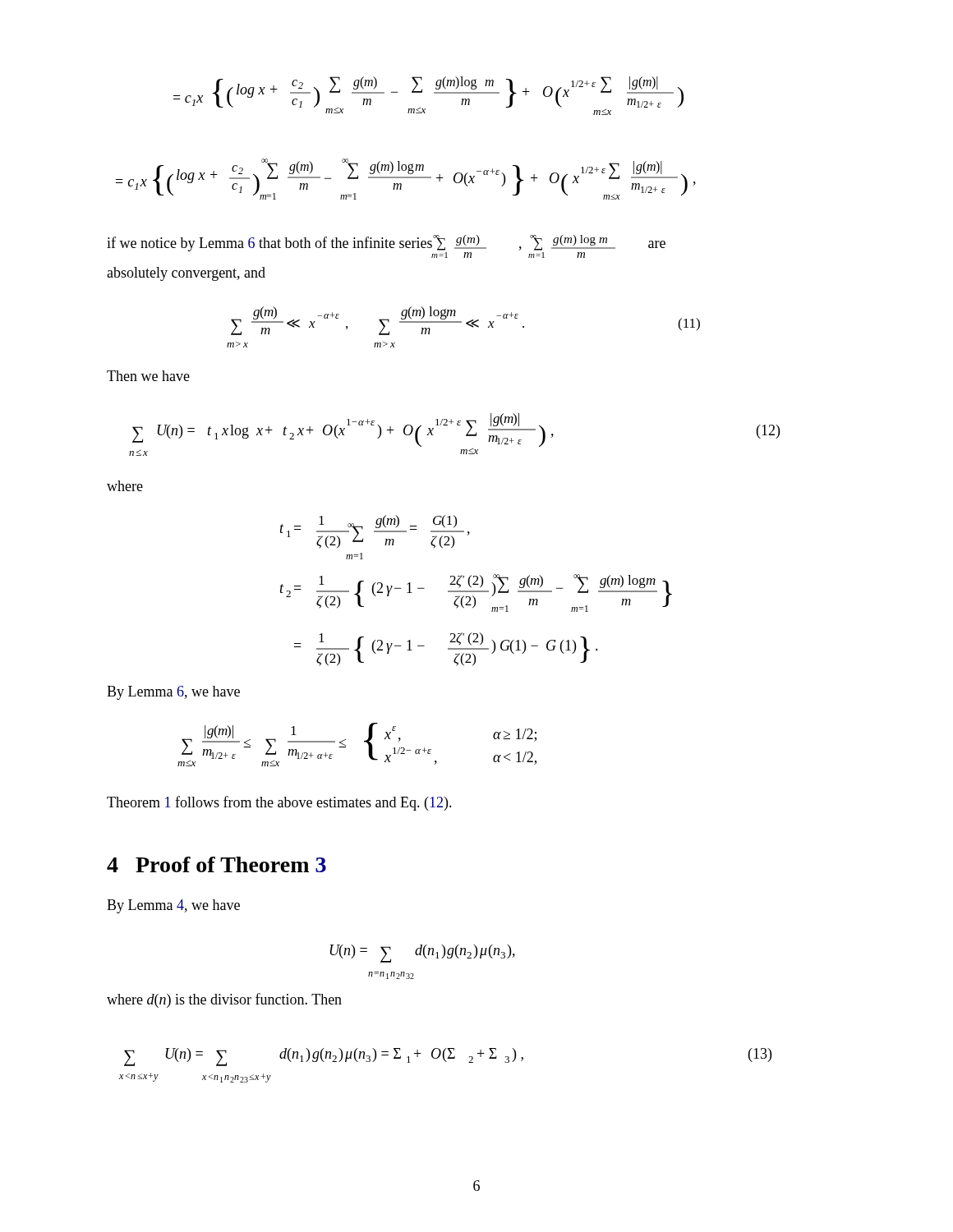Click on the formula that reads "t 1 = 1"

tap(476, 589)
